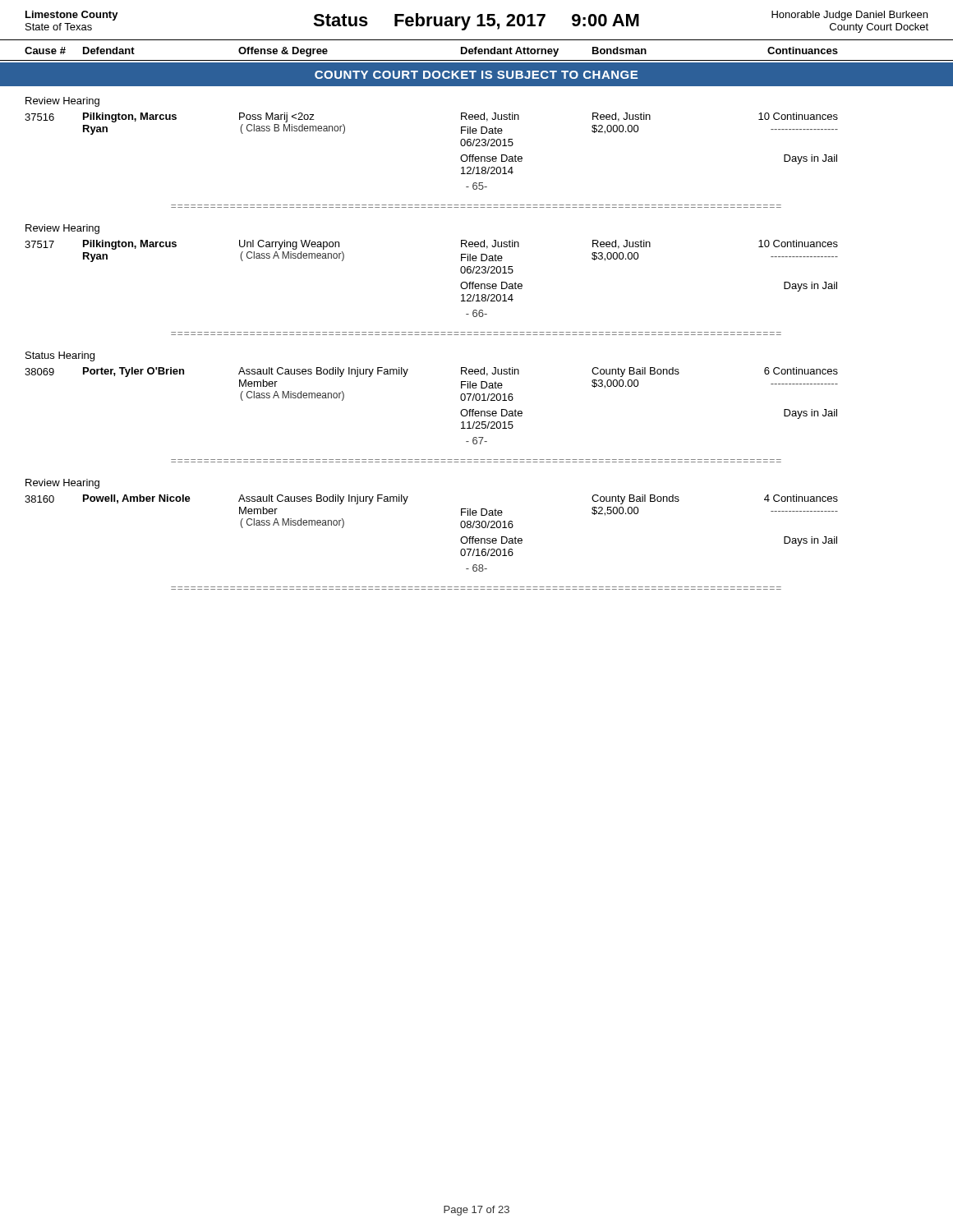The width and height of the screenshot is (953, 1232).
Task: Locate the table with the text "37516 Pilkington, Marcus"
Action: tap(476, 154)
